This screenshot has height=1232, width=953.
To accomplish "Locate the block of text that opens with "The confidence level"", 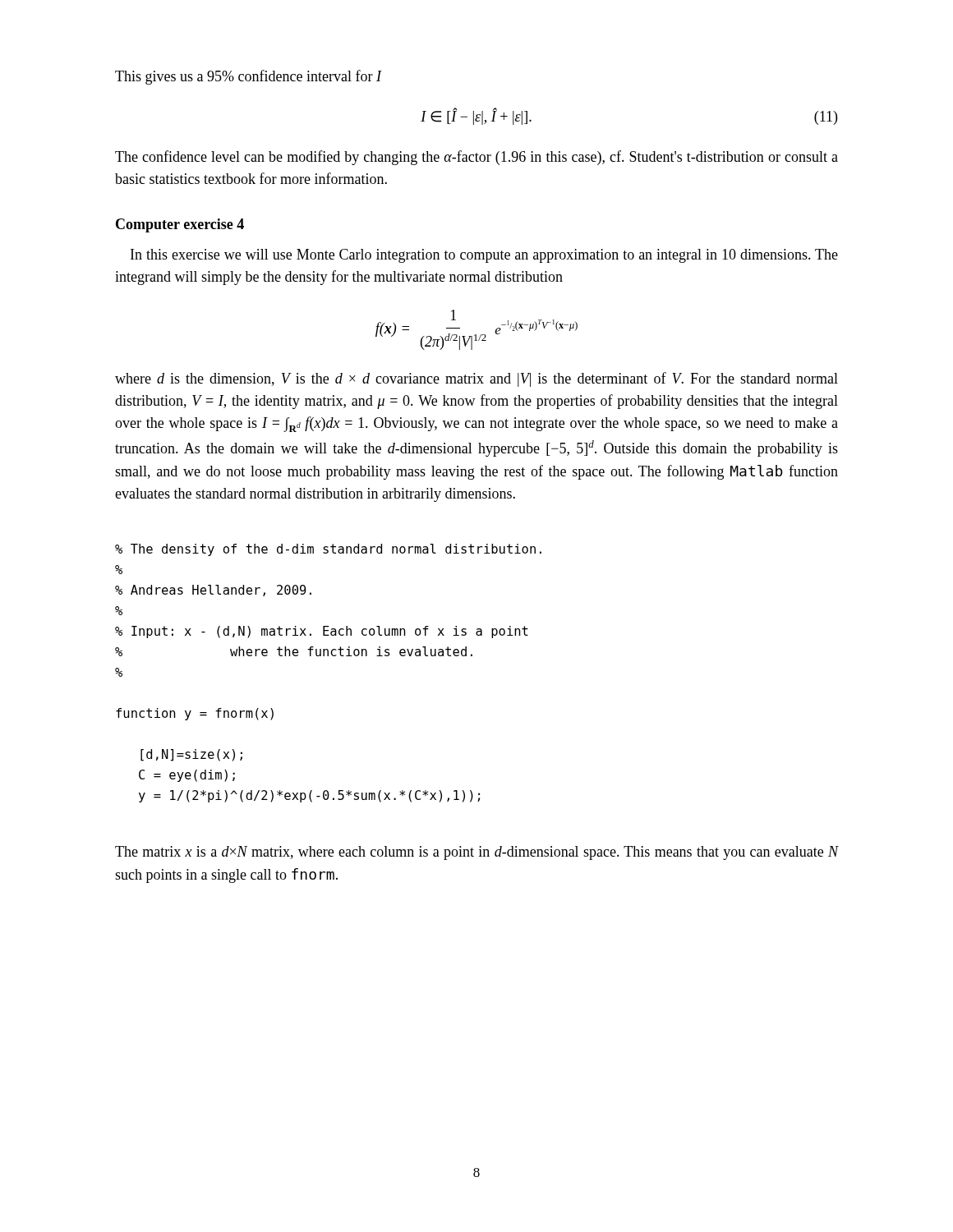I will coord(476,168).
